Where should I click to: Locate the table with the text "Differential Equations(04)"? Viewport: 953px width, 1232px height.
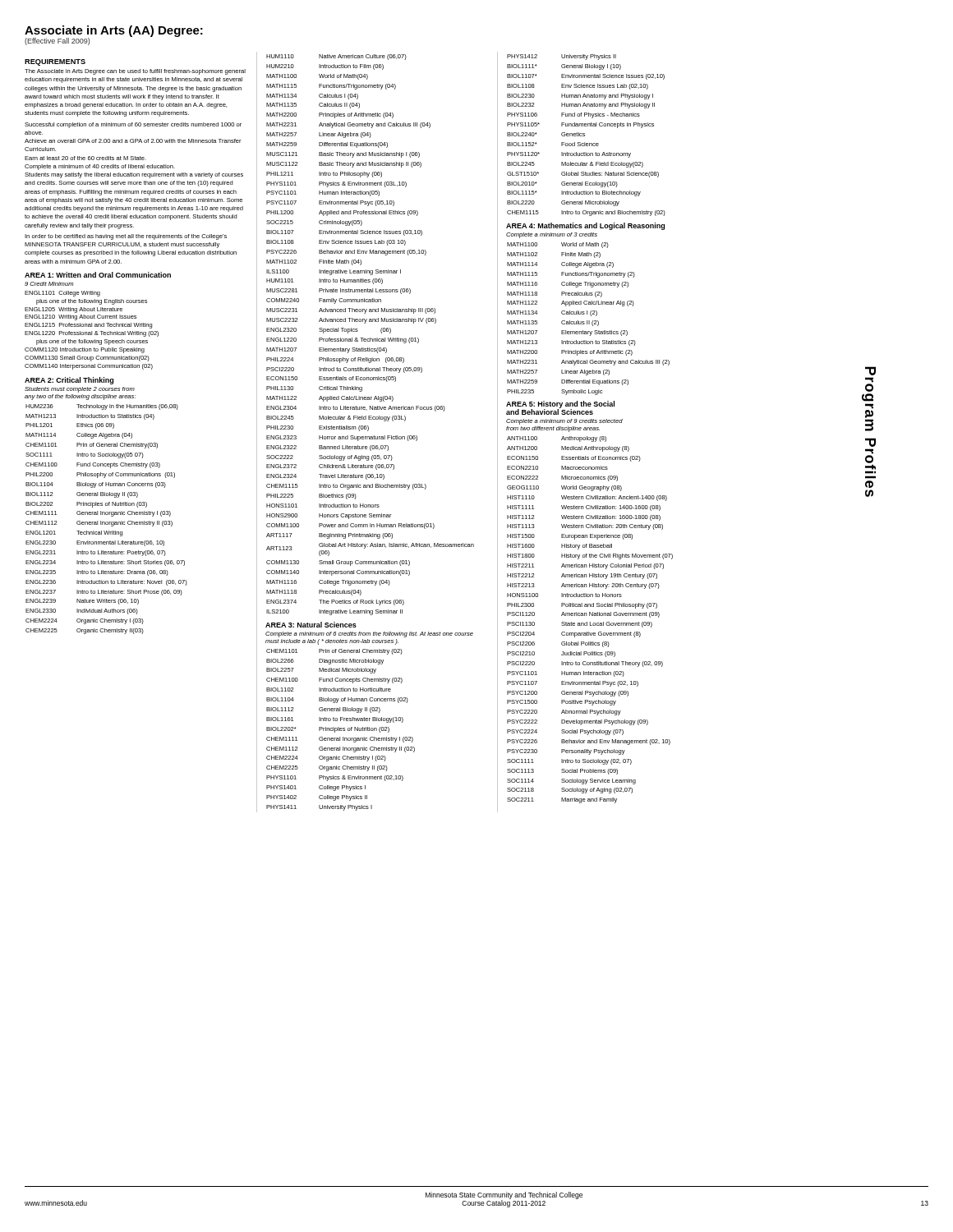tap(376, 334)
